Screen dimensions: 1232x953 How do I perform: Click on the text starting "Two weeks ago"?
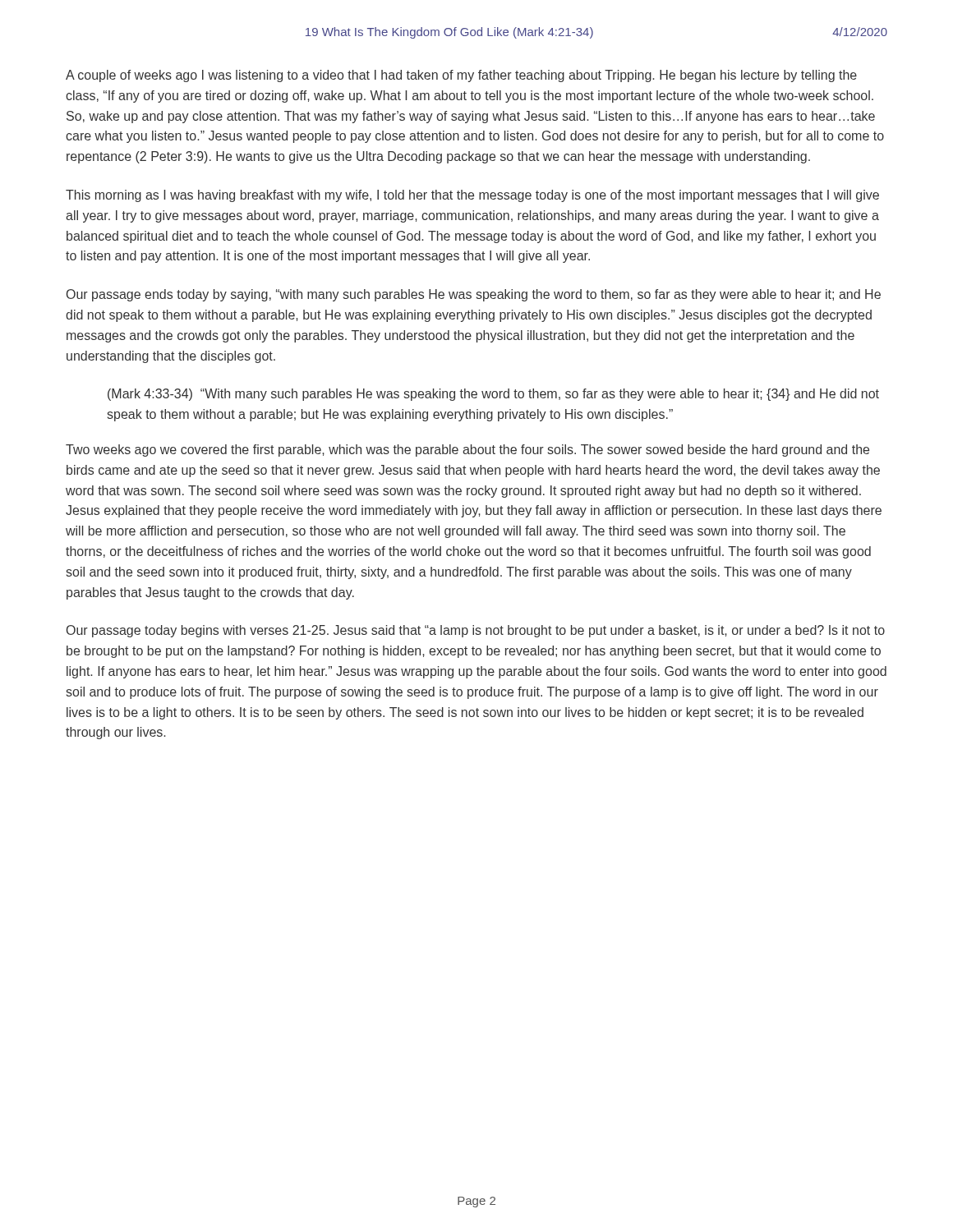[474, 521]
